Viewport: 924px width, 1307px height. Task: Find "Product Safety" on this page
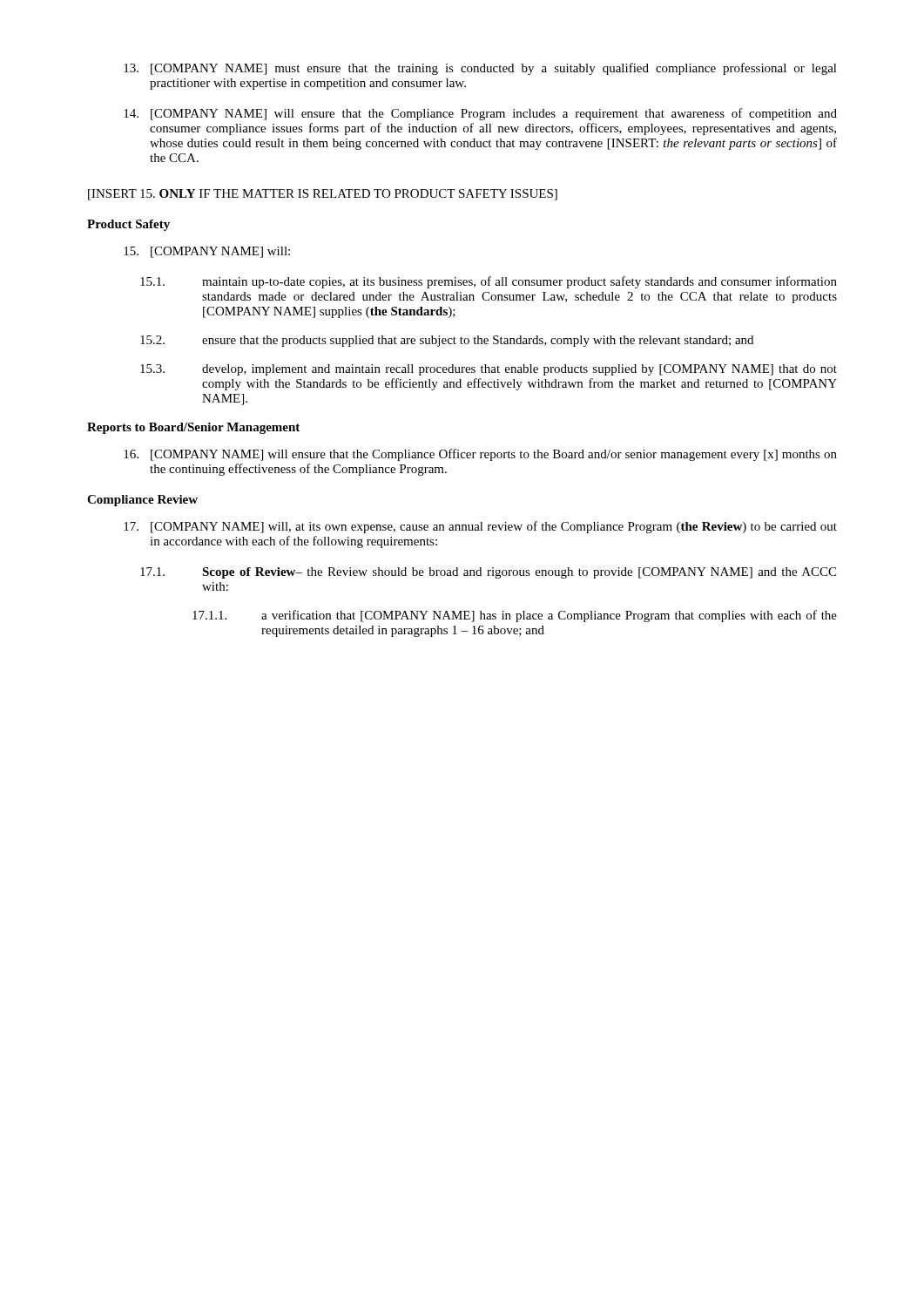click(x=129, y=224)
